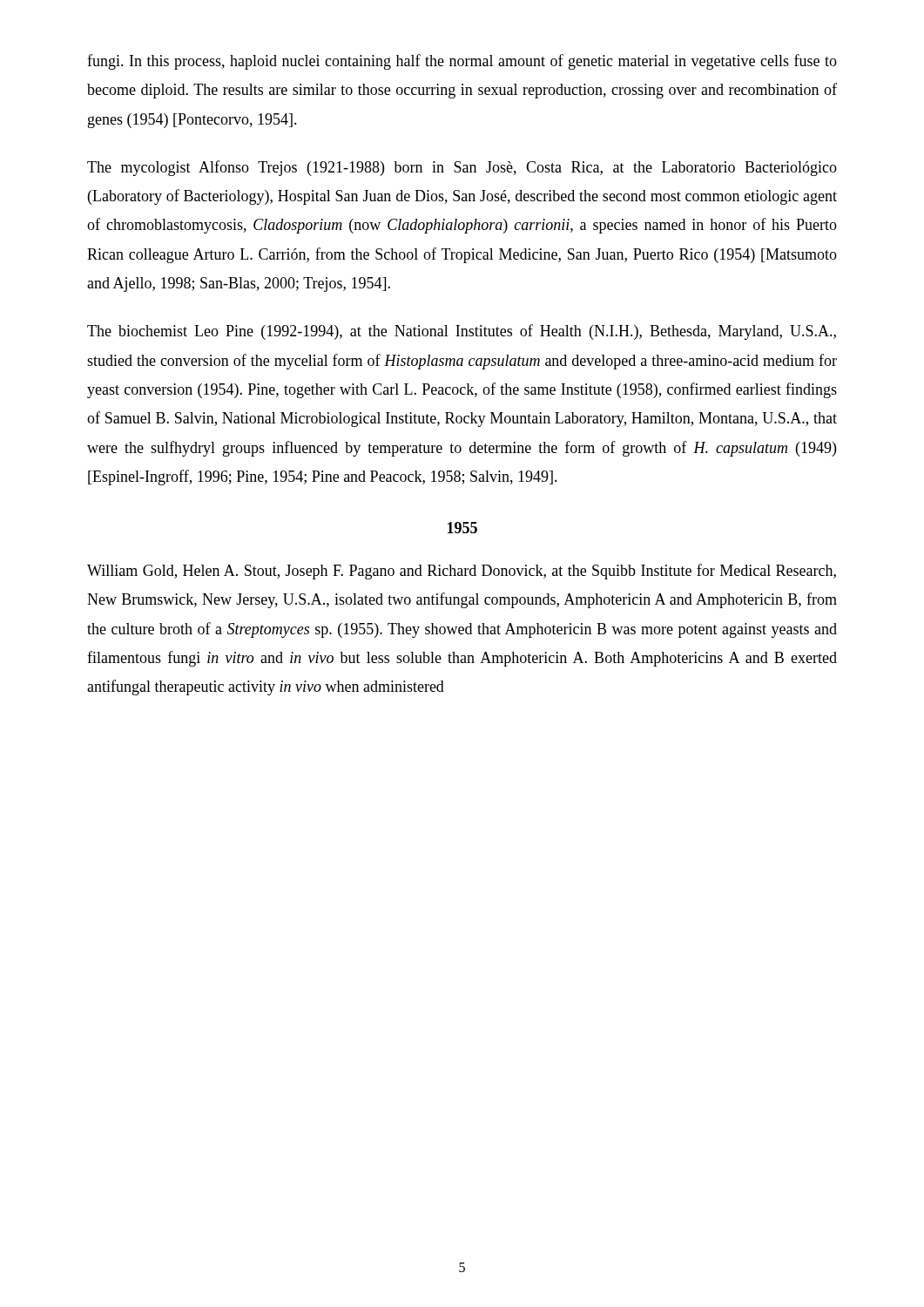
Task: Point to the text starting "The mycologist Alfonso Trejos (1921-1988)"
Action: pyautogui.click(x=462, y=225)
